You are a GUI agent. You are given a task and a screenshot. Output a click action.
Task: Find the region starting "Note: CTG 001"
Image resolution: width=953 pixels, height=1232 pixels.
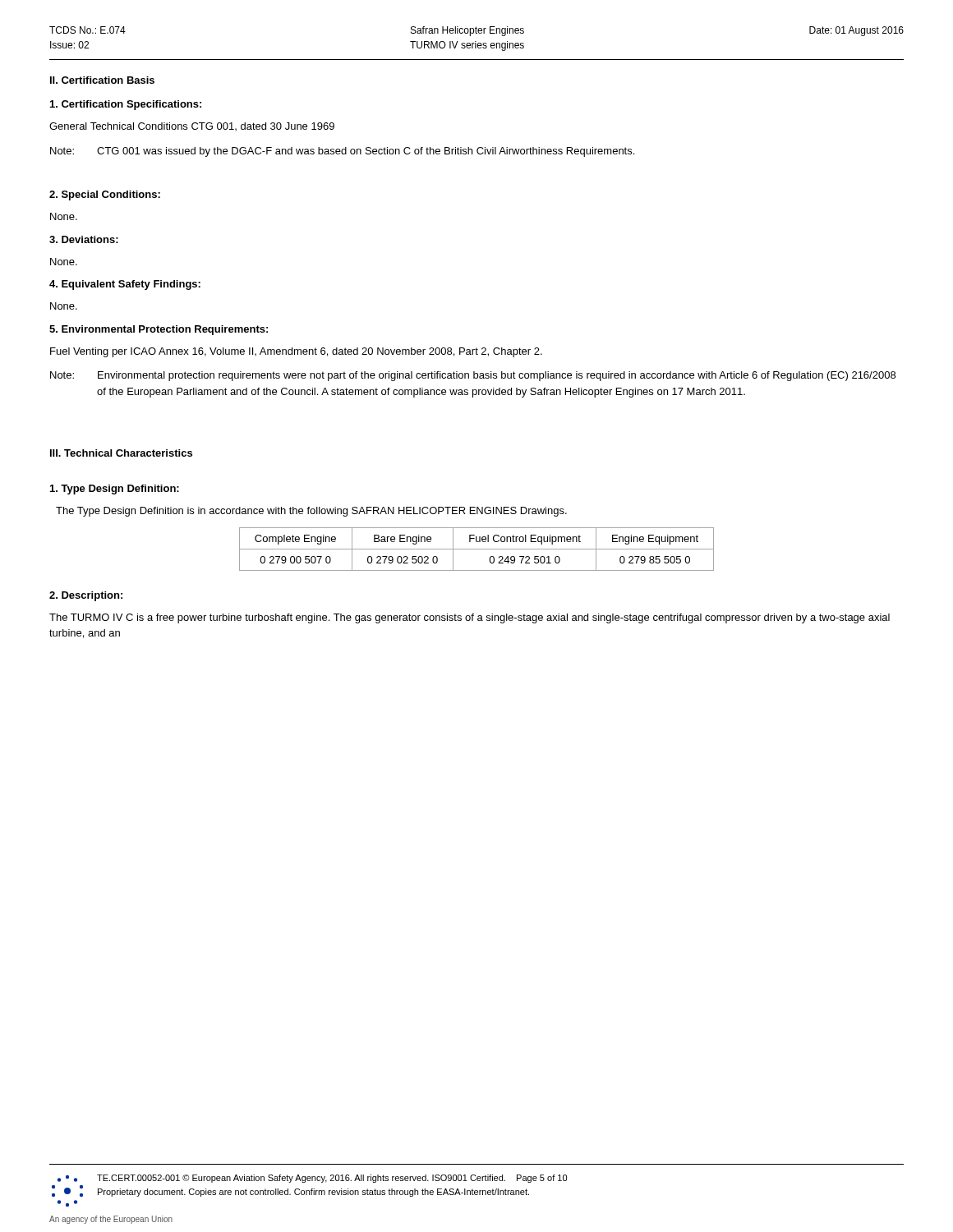point(476,151)
